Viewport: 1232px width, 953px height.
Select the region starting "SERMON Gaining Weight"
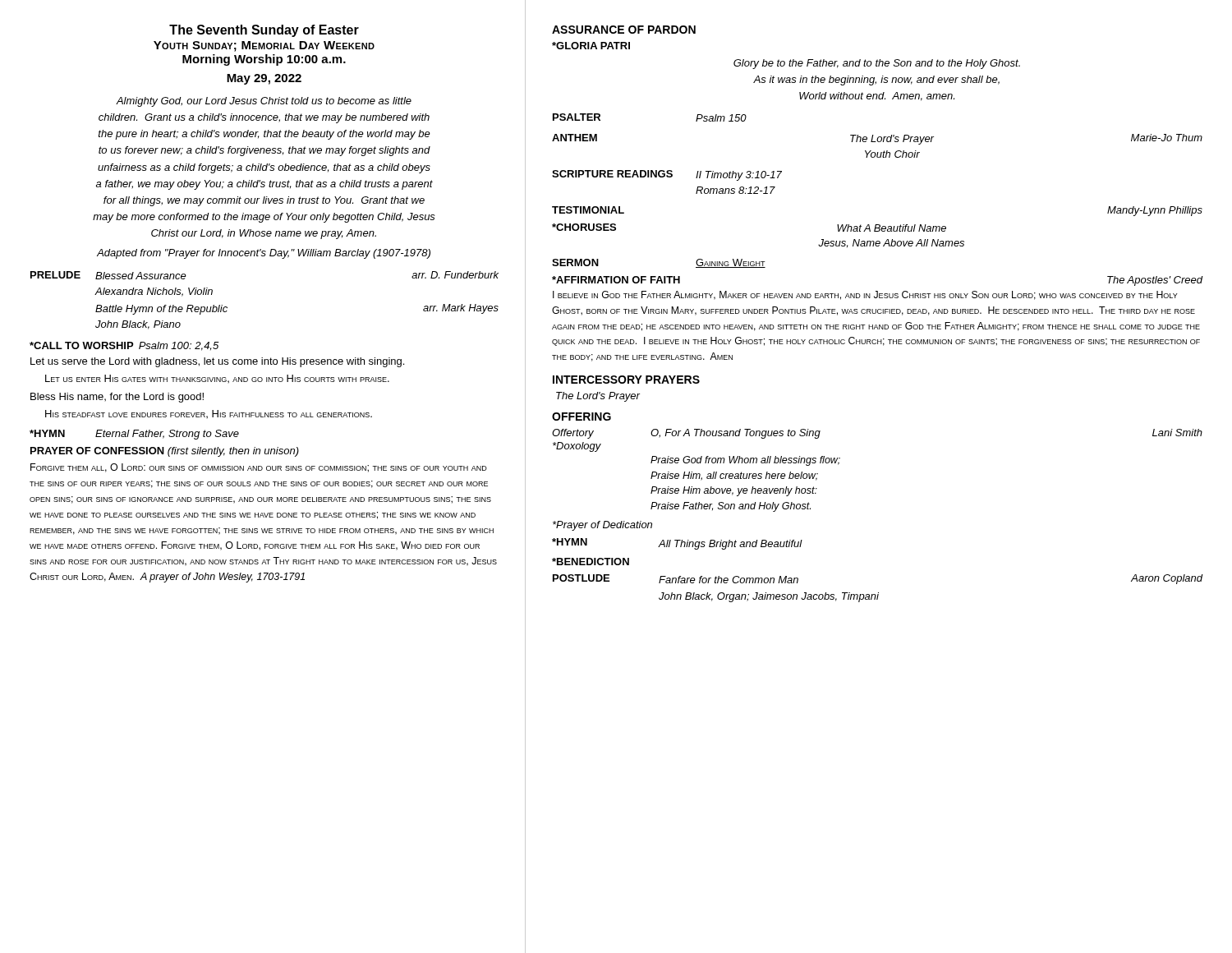[x=578, y=263]
